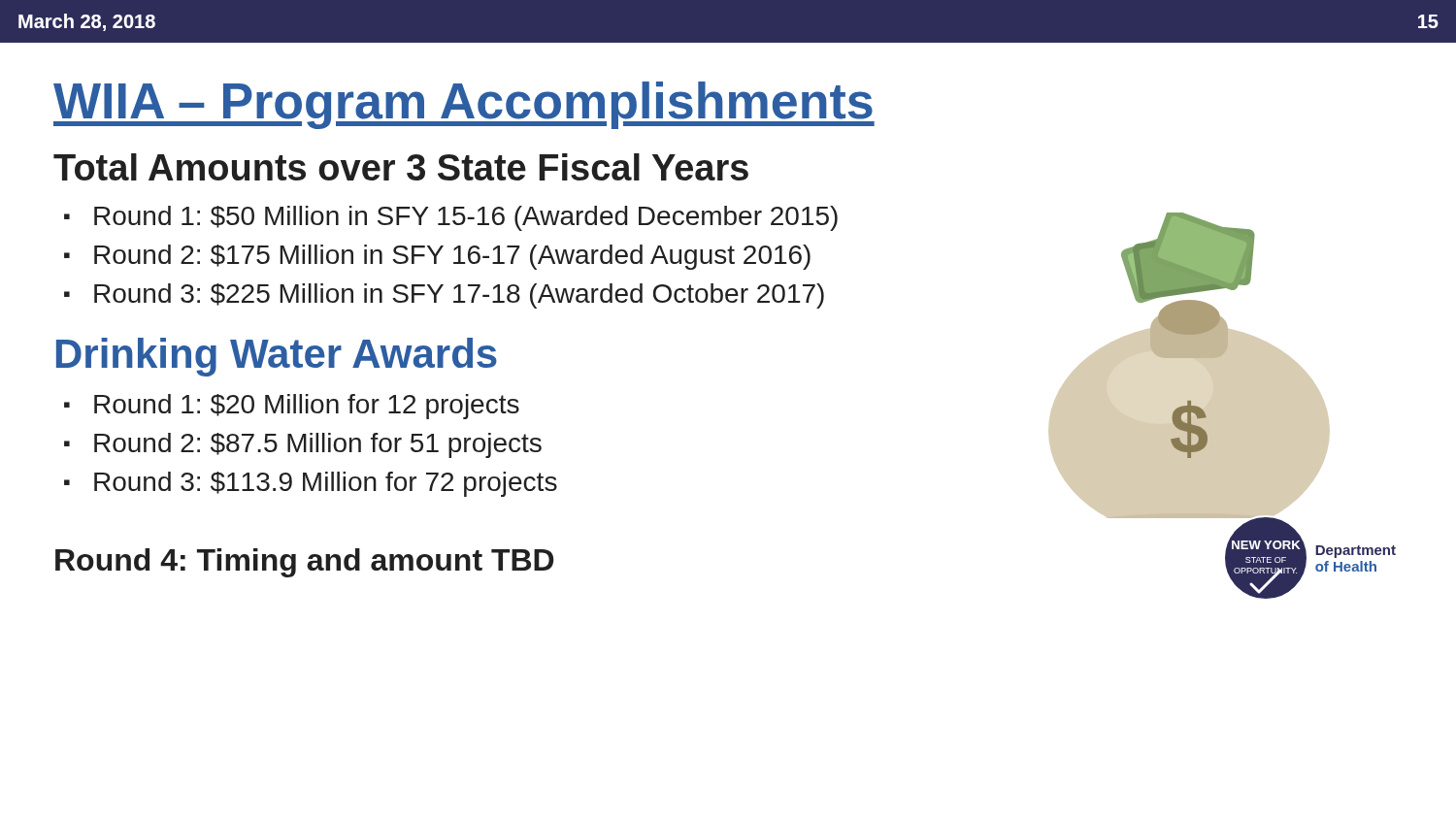The height and width of the screenshot is (819, 1456).
Task: Locate the title with the text "WIIA – Program Accomplishments"
Action: point(728,101)
